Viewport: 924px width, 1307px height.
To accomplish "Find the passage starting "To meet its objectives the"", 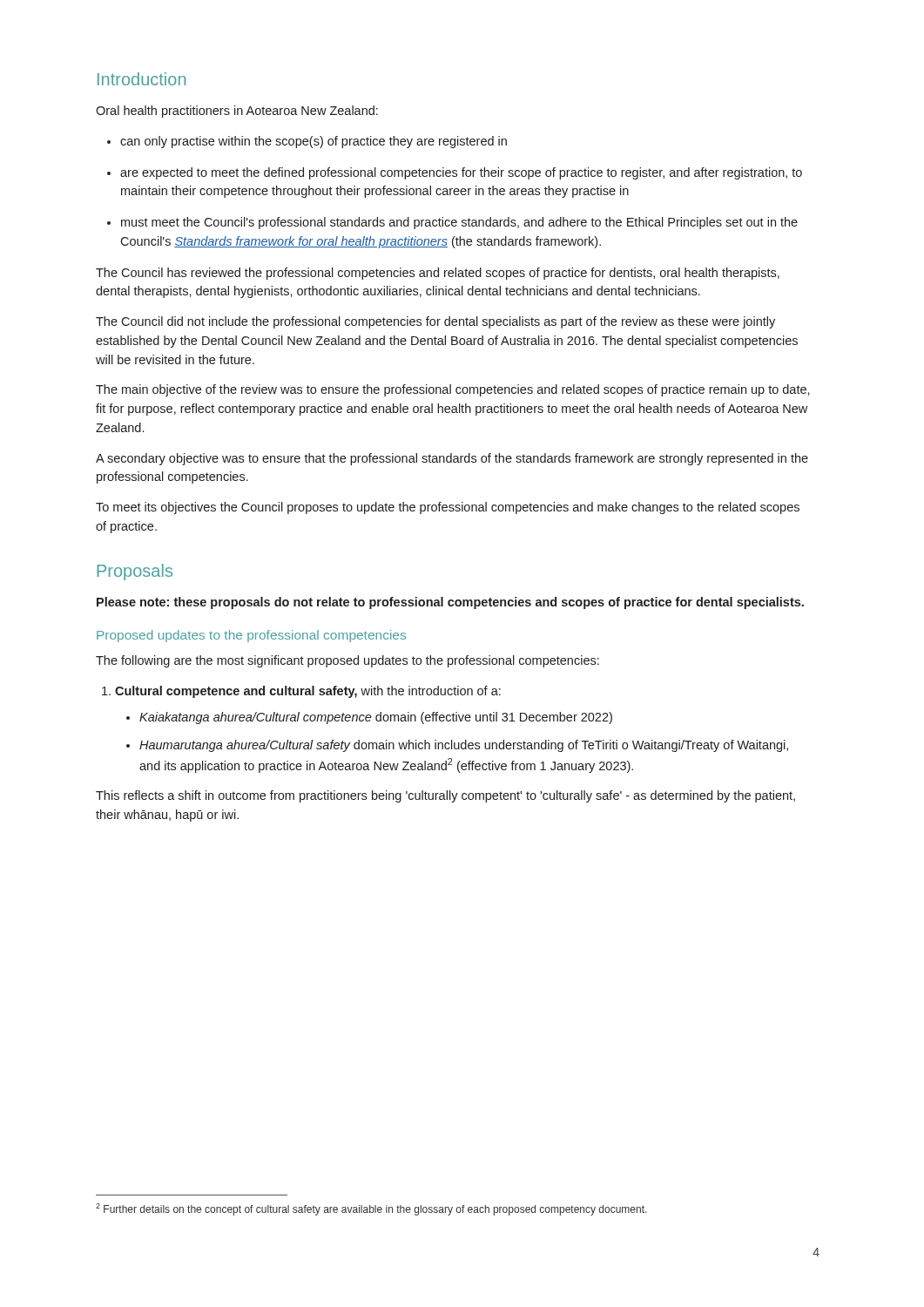I will point(453,517).
